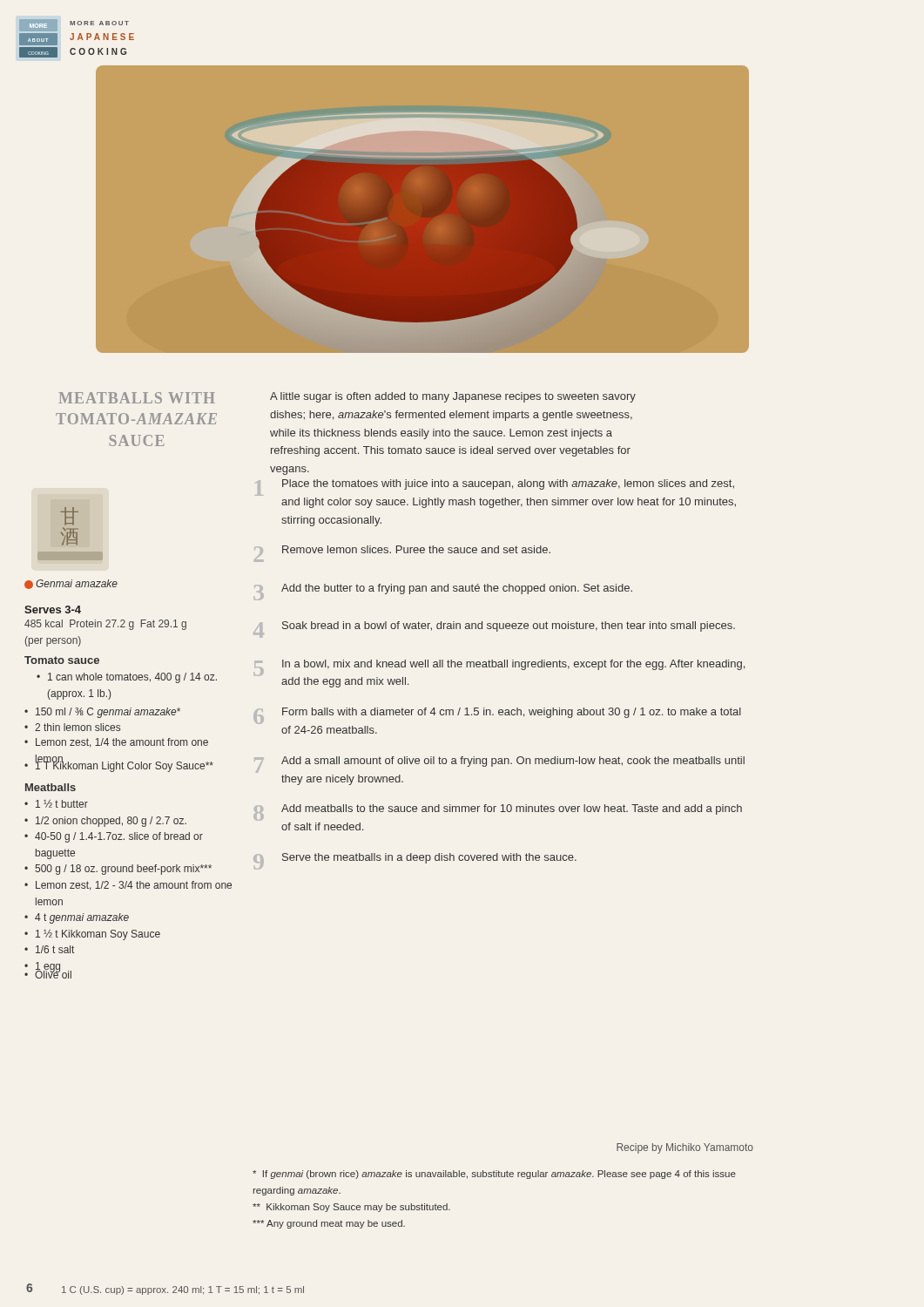Image resolution: width=924 pixels, height=1307 pixels.
Task: Select the text block with the text "9 Serve the meatballs in"
Action: pos(415,861)
